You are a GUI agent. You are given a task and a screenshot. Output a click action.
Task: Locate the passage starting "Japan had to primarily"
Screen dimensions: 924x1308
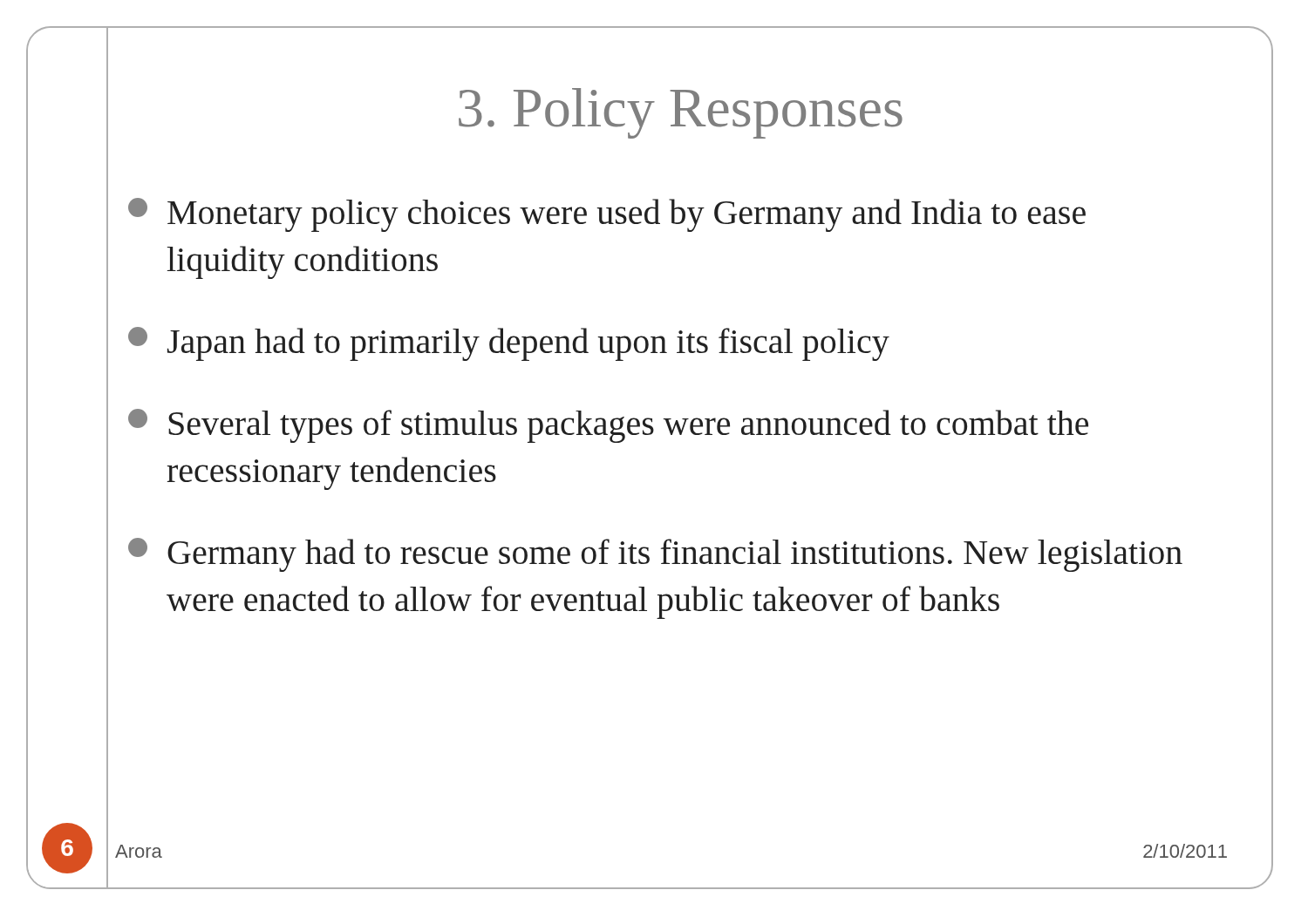pos(669,342)
